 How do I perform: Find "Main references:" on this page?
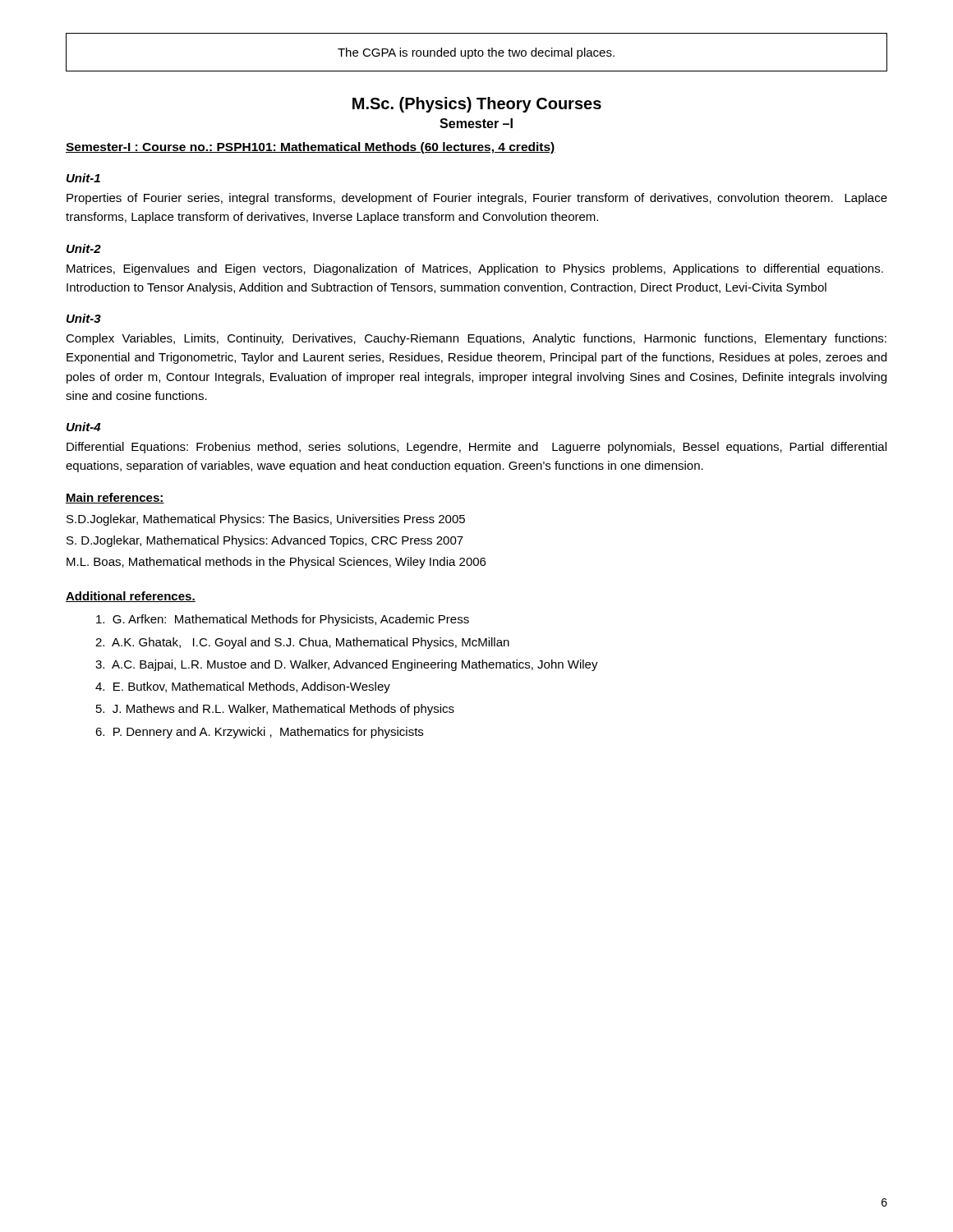tap(115, 497)
